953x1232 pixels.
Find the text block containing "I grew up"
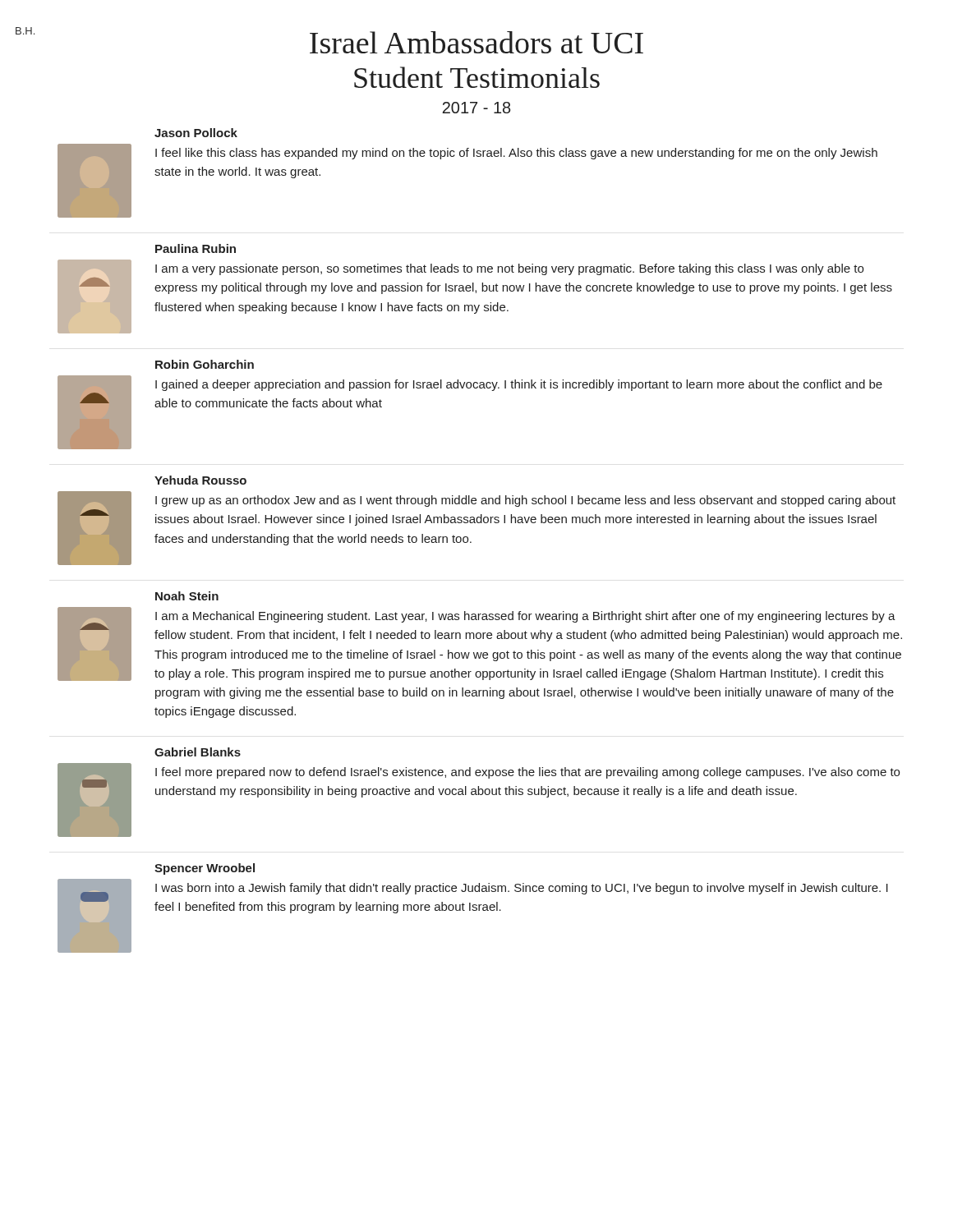coord(525,519)
